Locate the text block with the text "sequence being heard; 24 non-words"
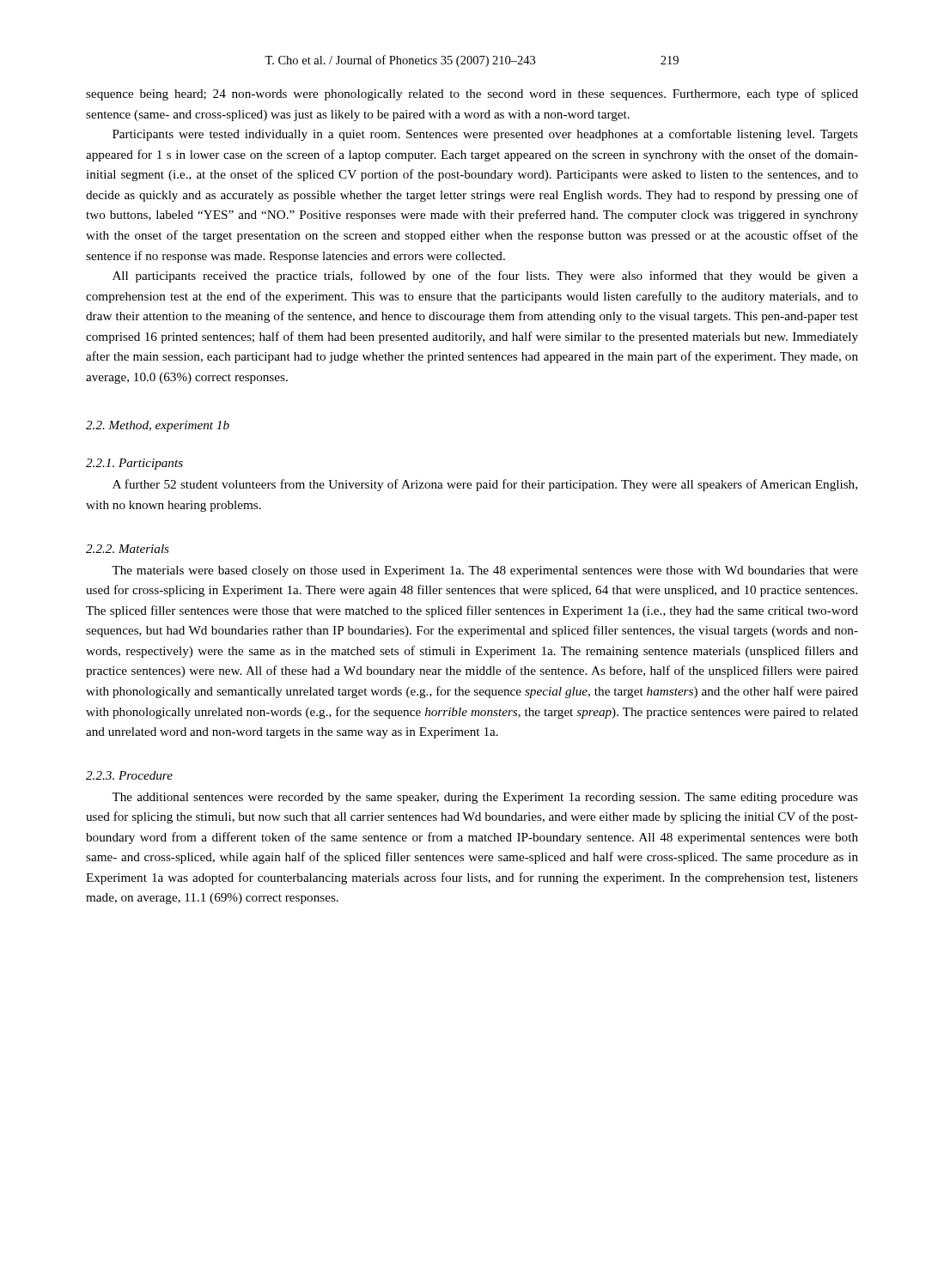 pyautogui.click(x=472, y=235)
